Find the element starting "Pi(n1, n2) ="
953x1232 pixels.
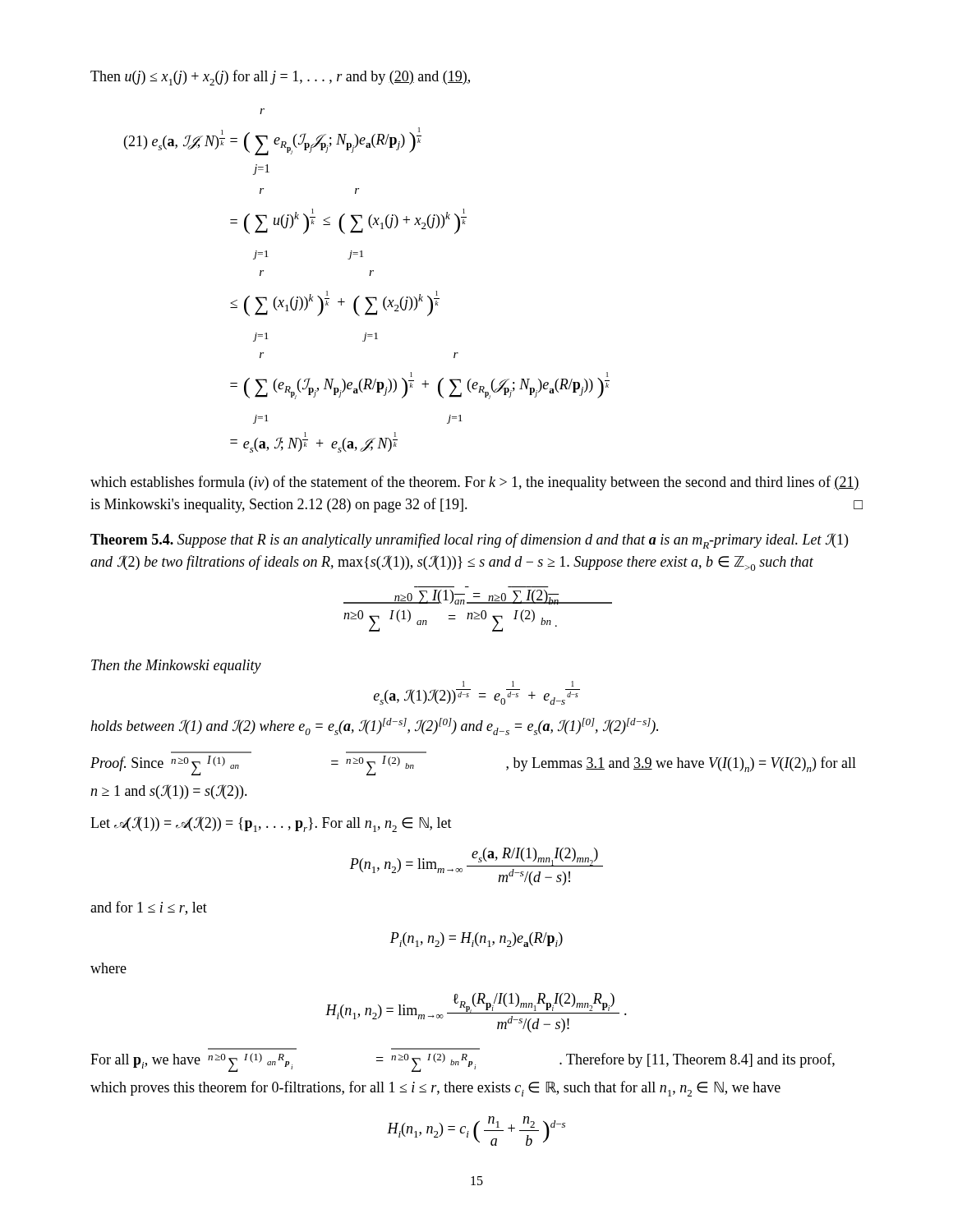476,939
